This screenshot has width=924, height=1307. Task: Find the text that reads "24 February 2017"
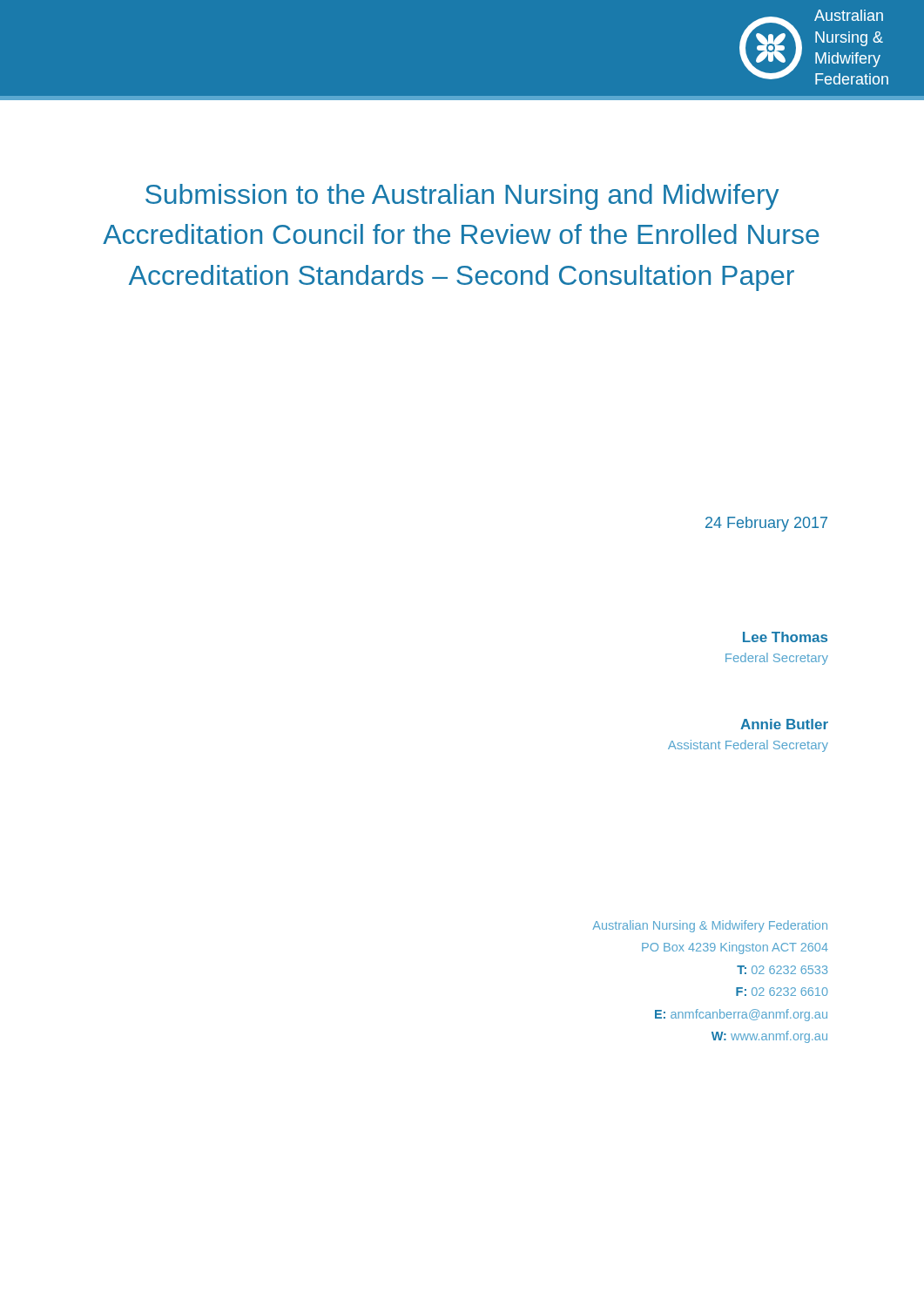766,523
